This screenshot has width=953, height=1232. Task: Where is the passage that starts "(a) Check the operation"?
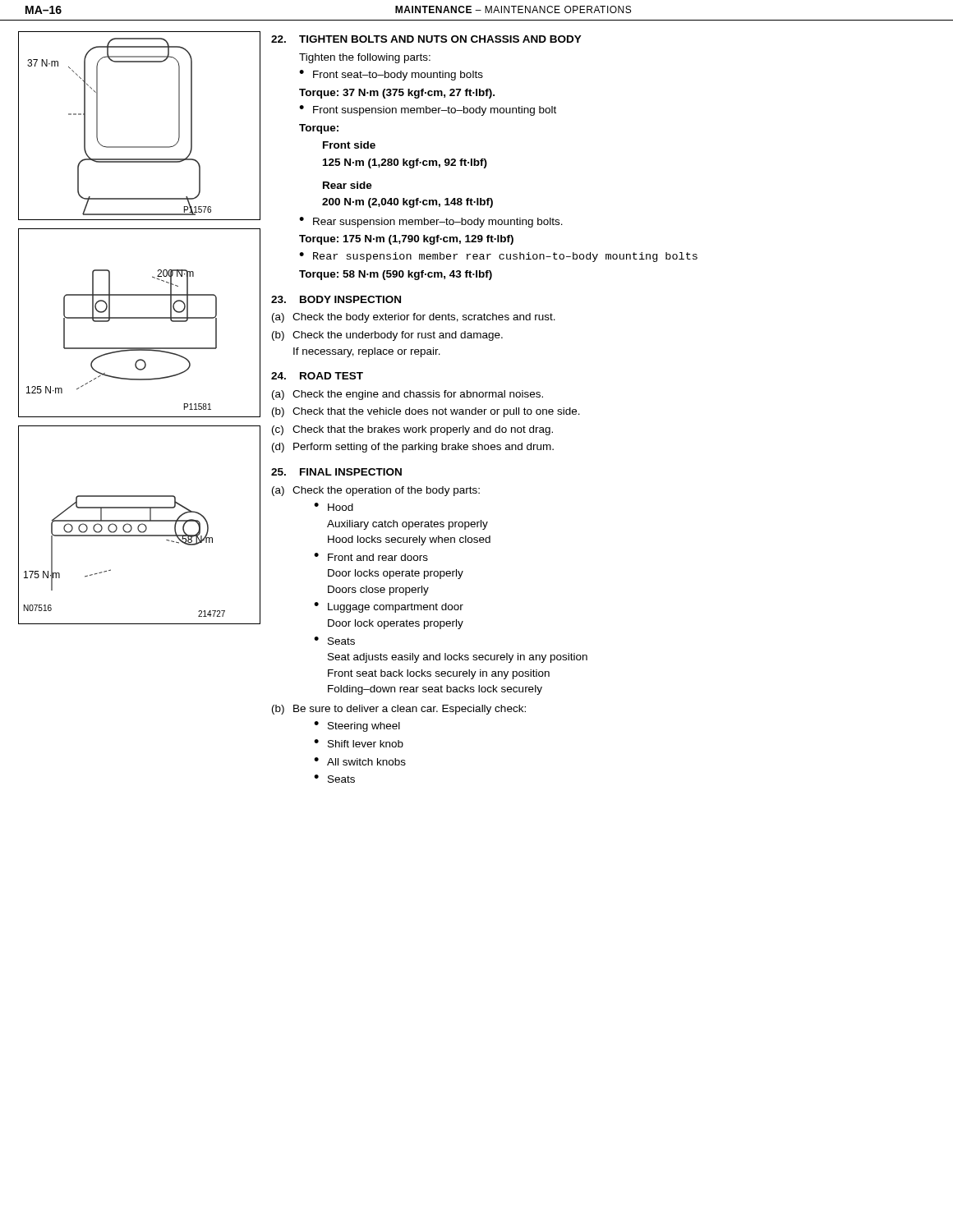pos(376,490)
